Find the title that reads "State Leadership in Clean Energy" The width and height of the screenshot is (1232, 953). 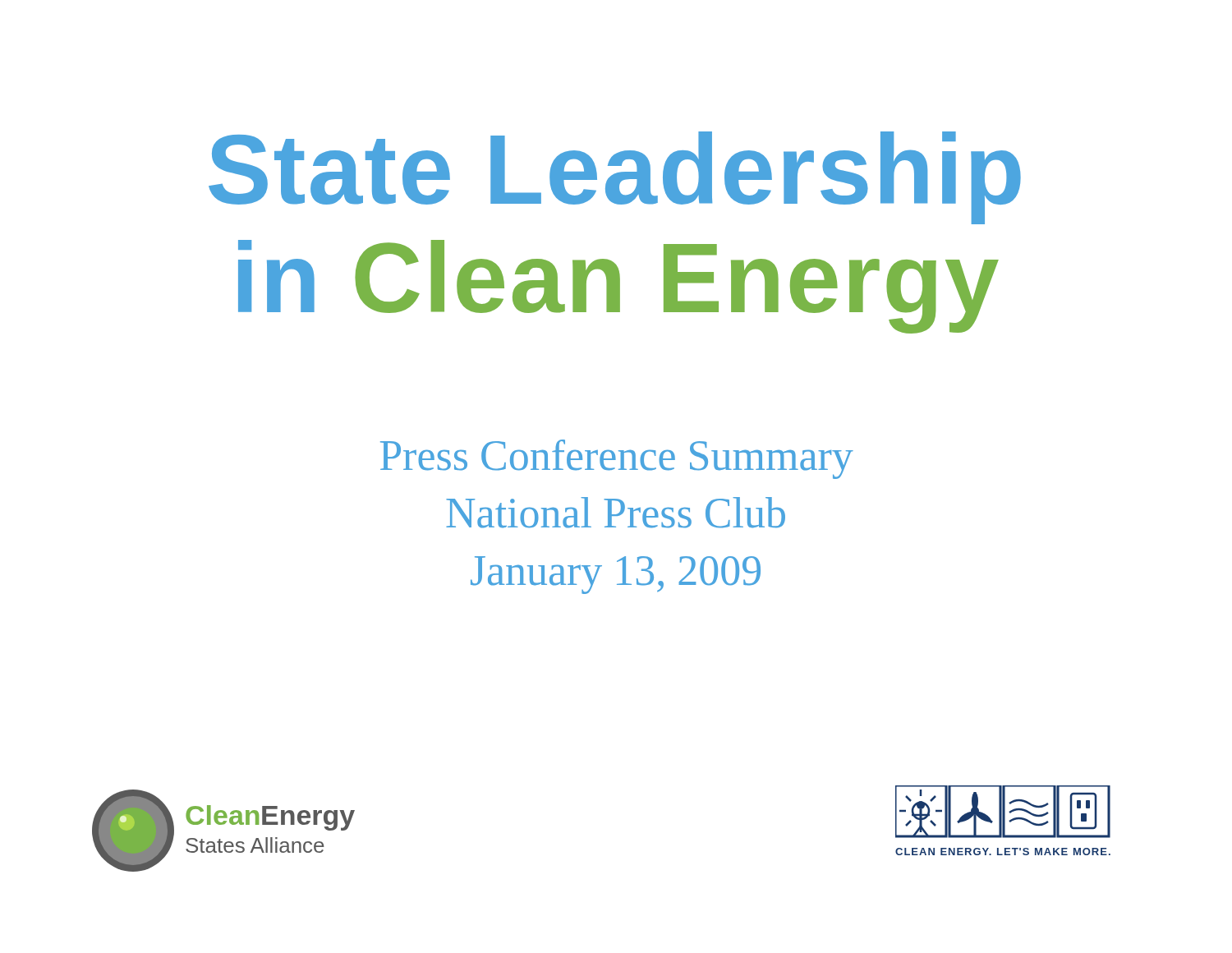[x=616, y=223]
